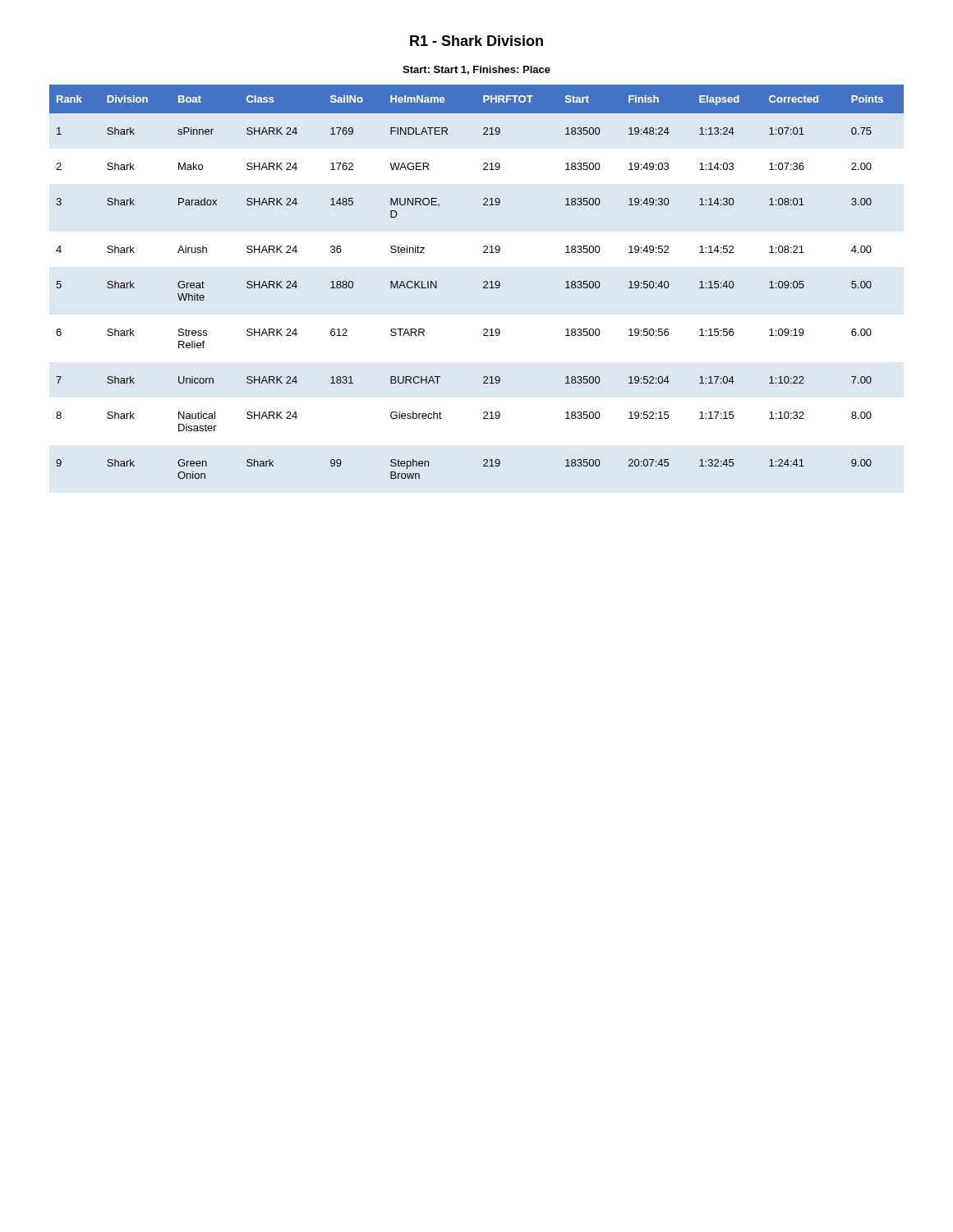Select the caption
The height and width of the screenshot is (1232, 953).
(x=476, y=69)
